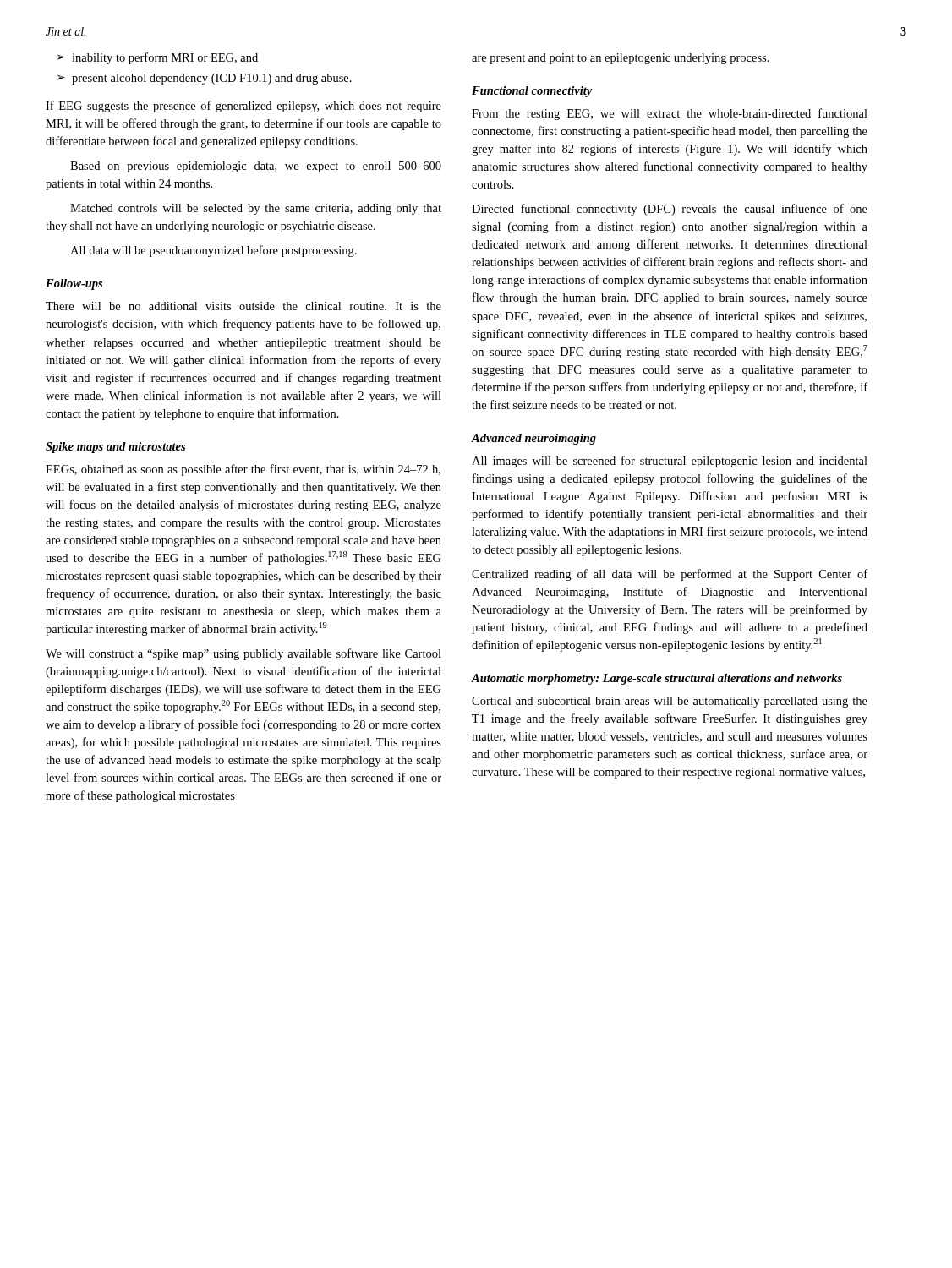This screenshot has height=1268, width=952.
Task: Click on the text starting "➢ inability to"
Action: click(157, 58)
